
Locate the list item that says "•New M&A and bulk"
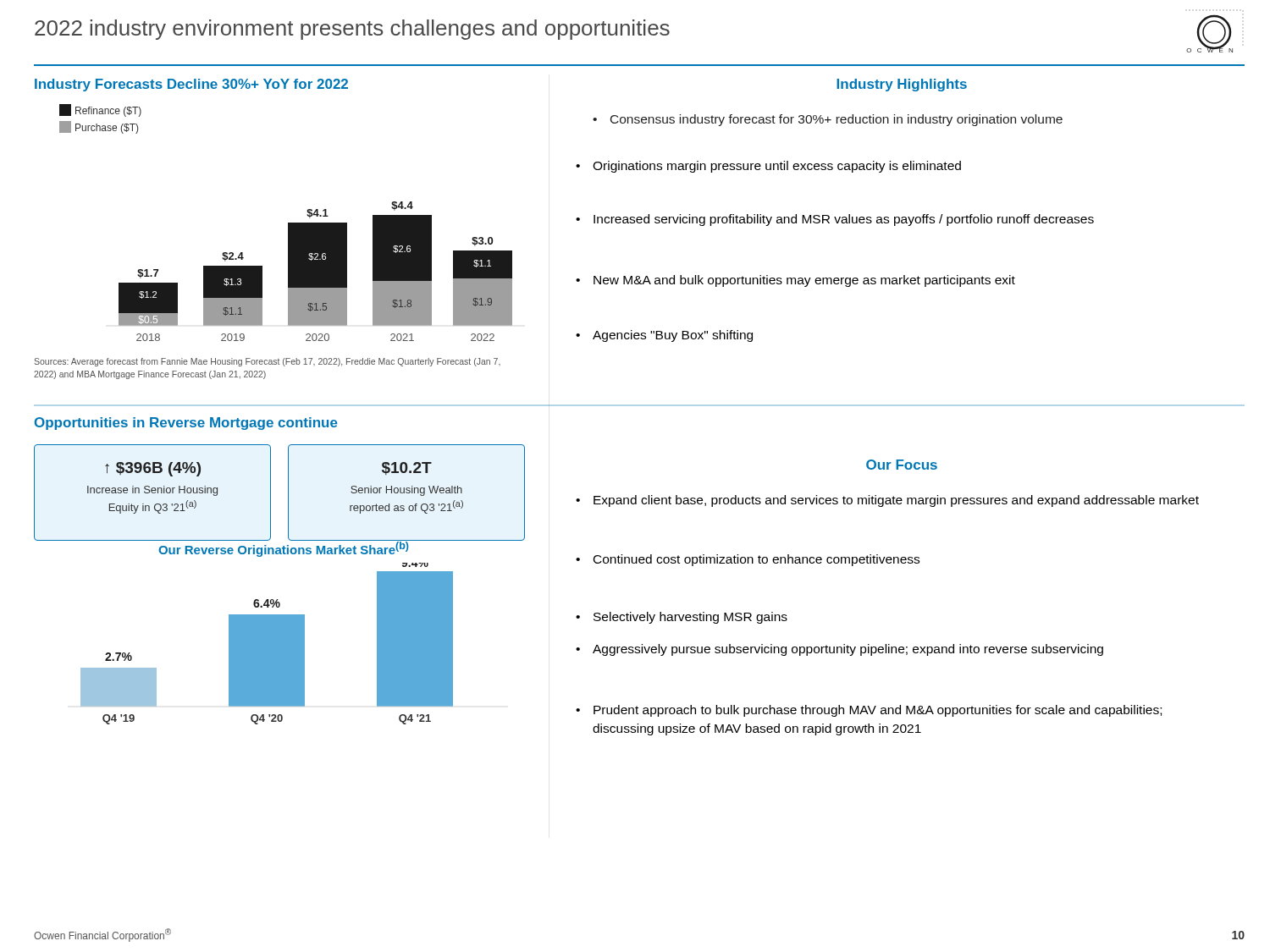pos(902,280)
